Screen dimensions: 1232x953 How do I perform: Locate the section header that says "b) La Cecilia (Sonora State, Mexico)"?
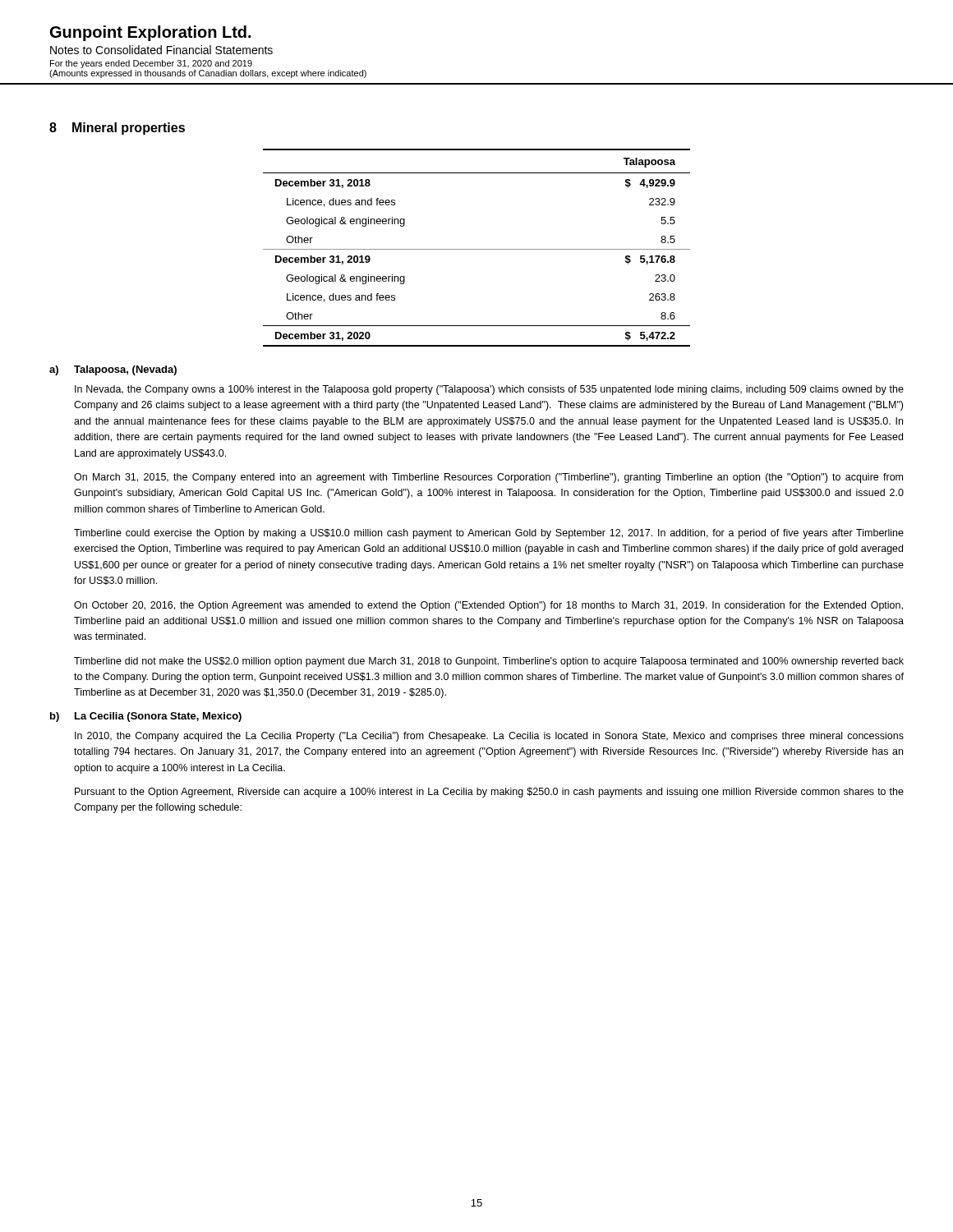point(146,716)
